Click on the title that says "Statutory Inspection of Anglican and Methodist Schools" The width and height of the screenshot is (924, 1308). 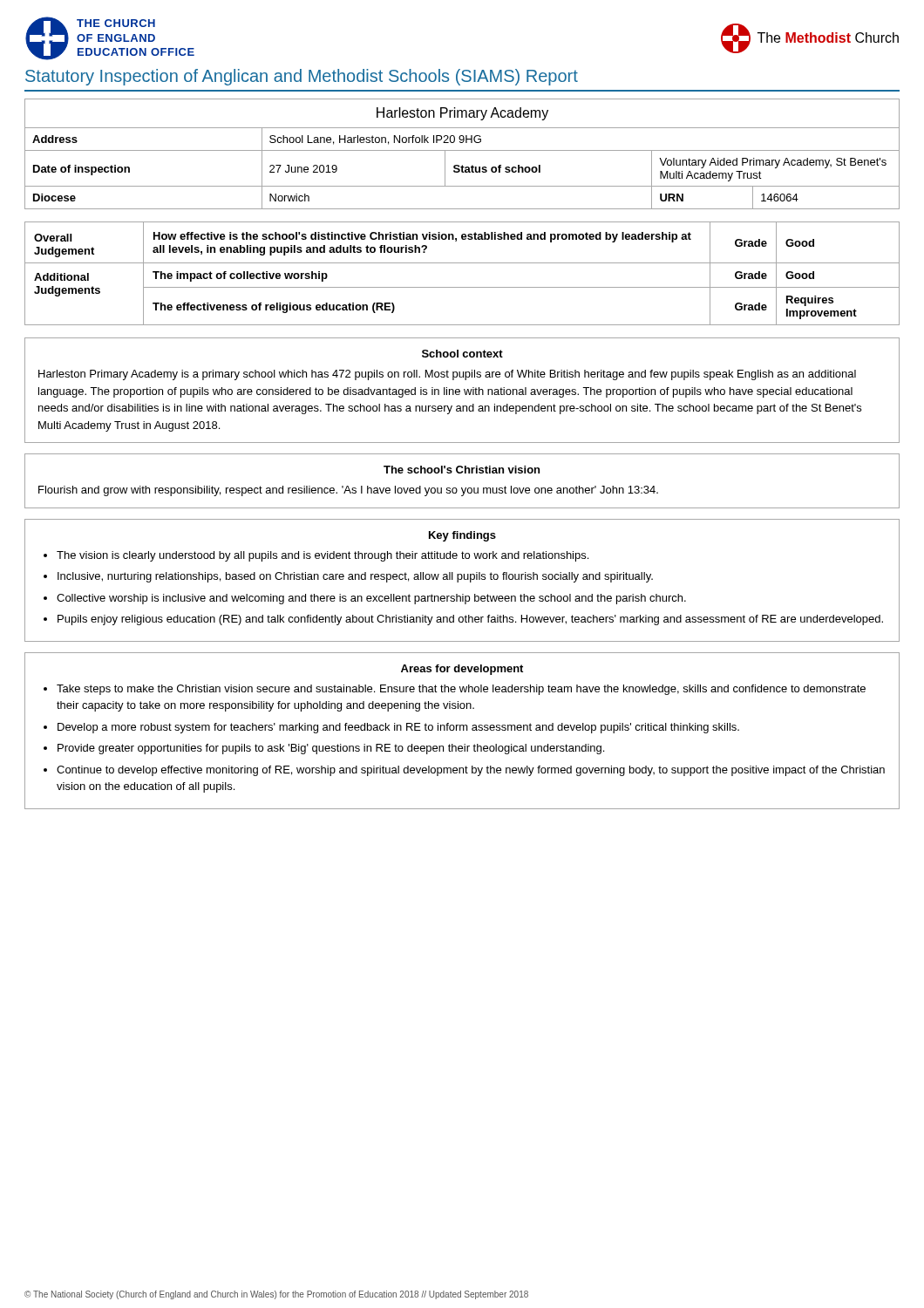coord(301,76)
